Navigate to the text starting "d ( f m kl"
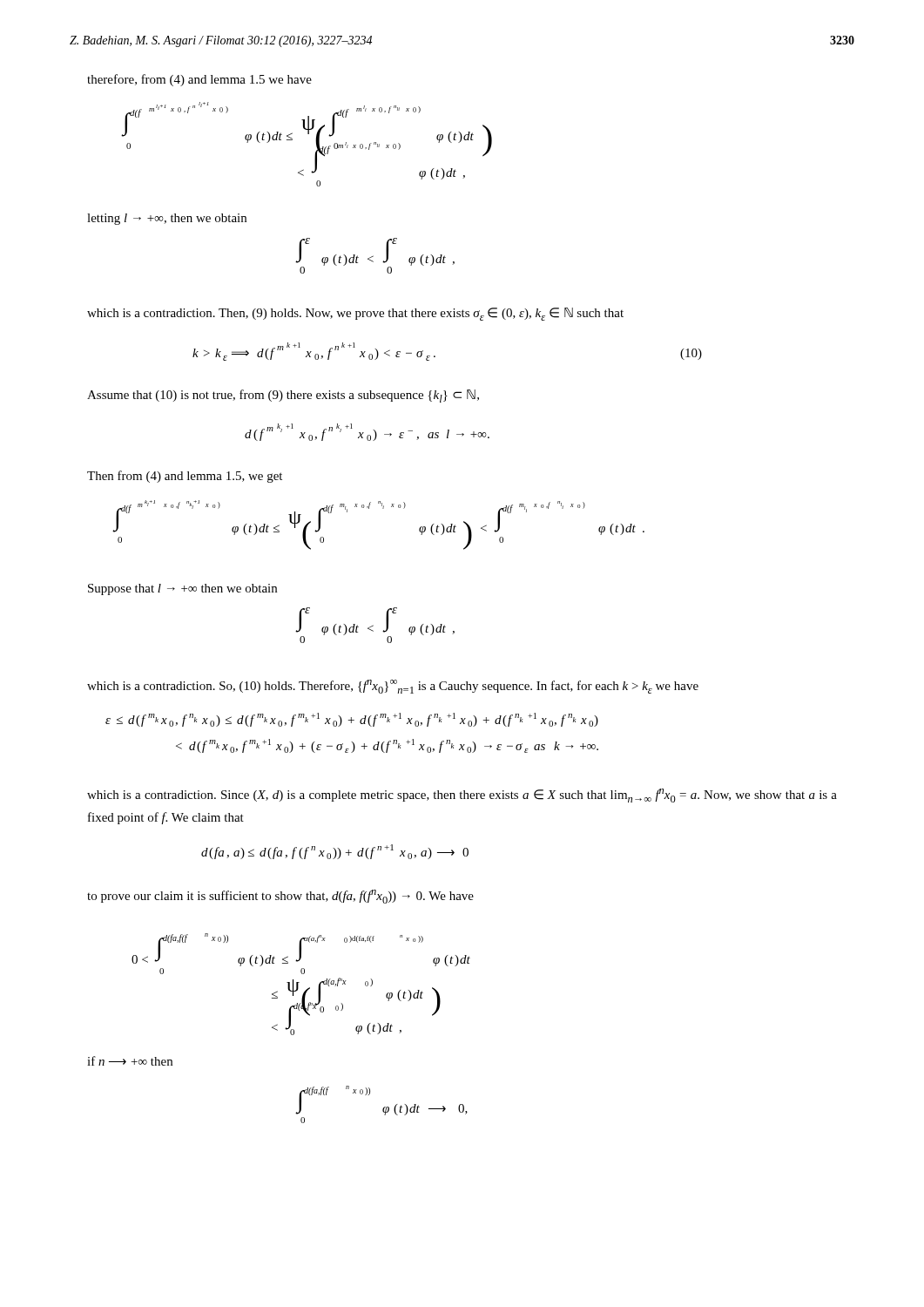 pos(462,432)
